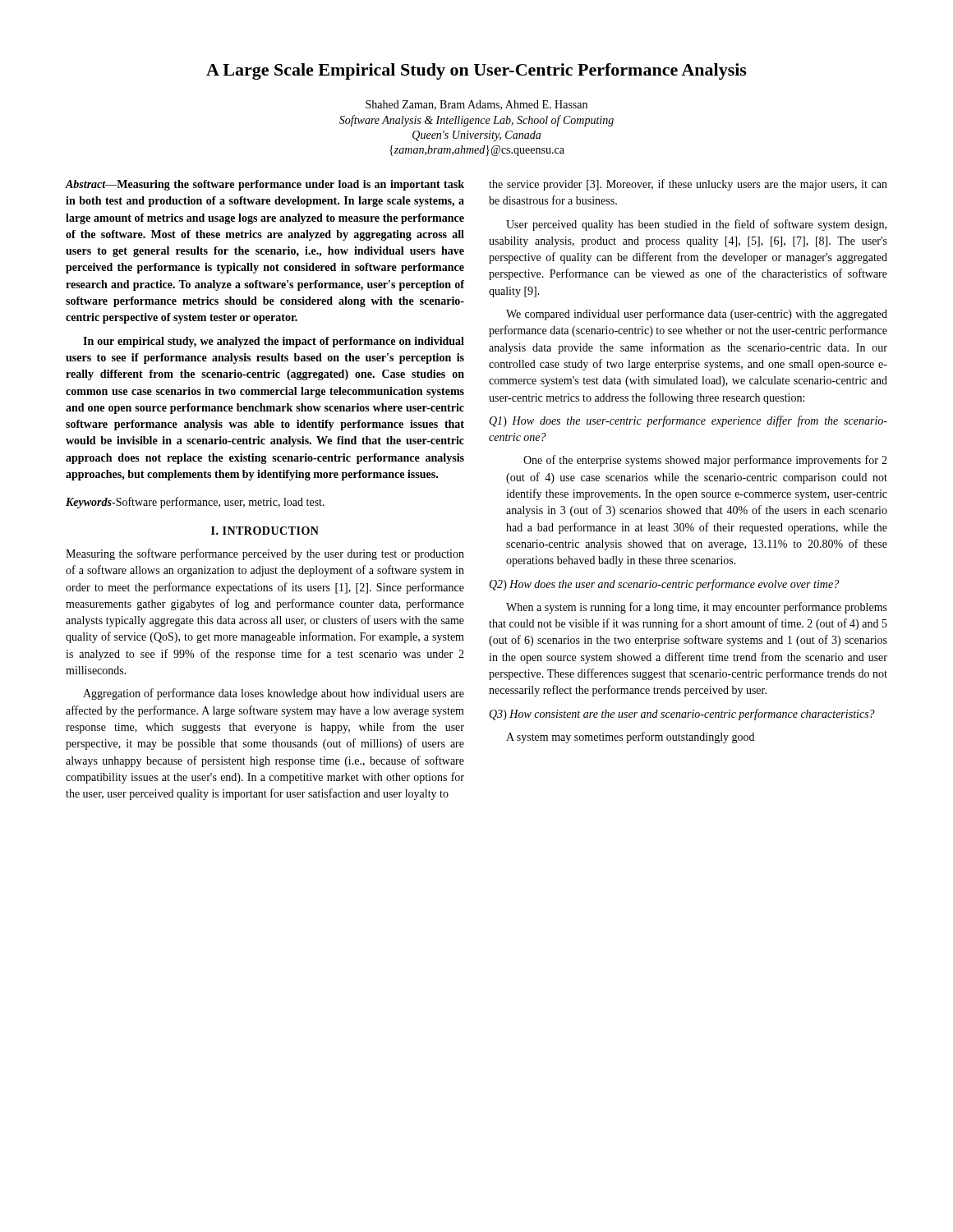953x1232 pixels.
Task: Where does it say "I. Introduction"?
Action: pyautogui.click(x=265, y=531)
